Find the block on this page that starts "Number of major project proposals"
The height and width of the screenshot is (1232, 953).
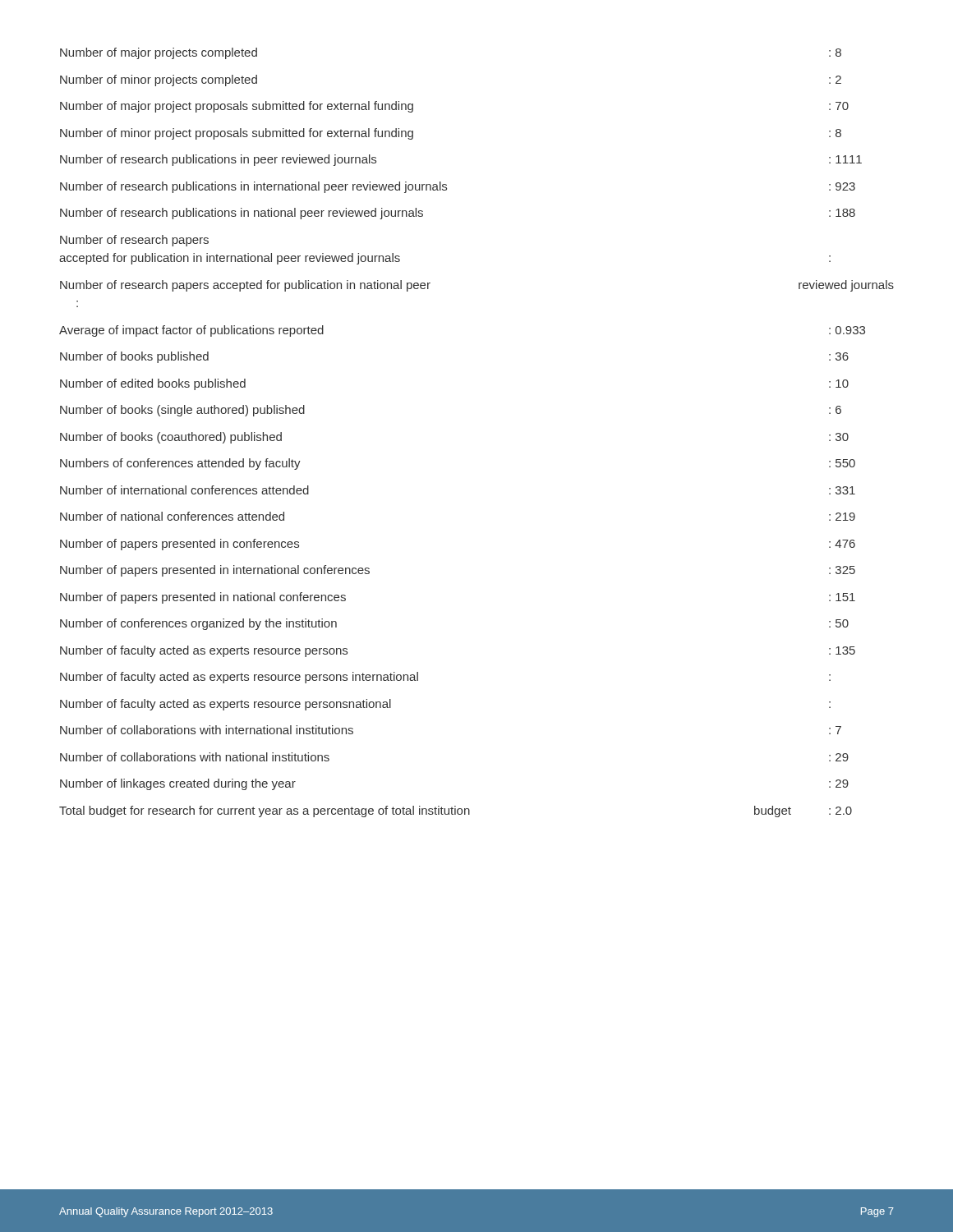pos(234,106)
